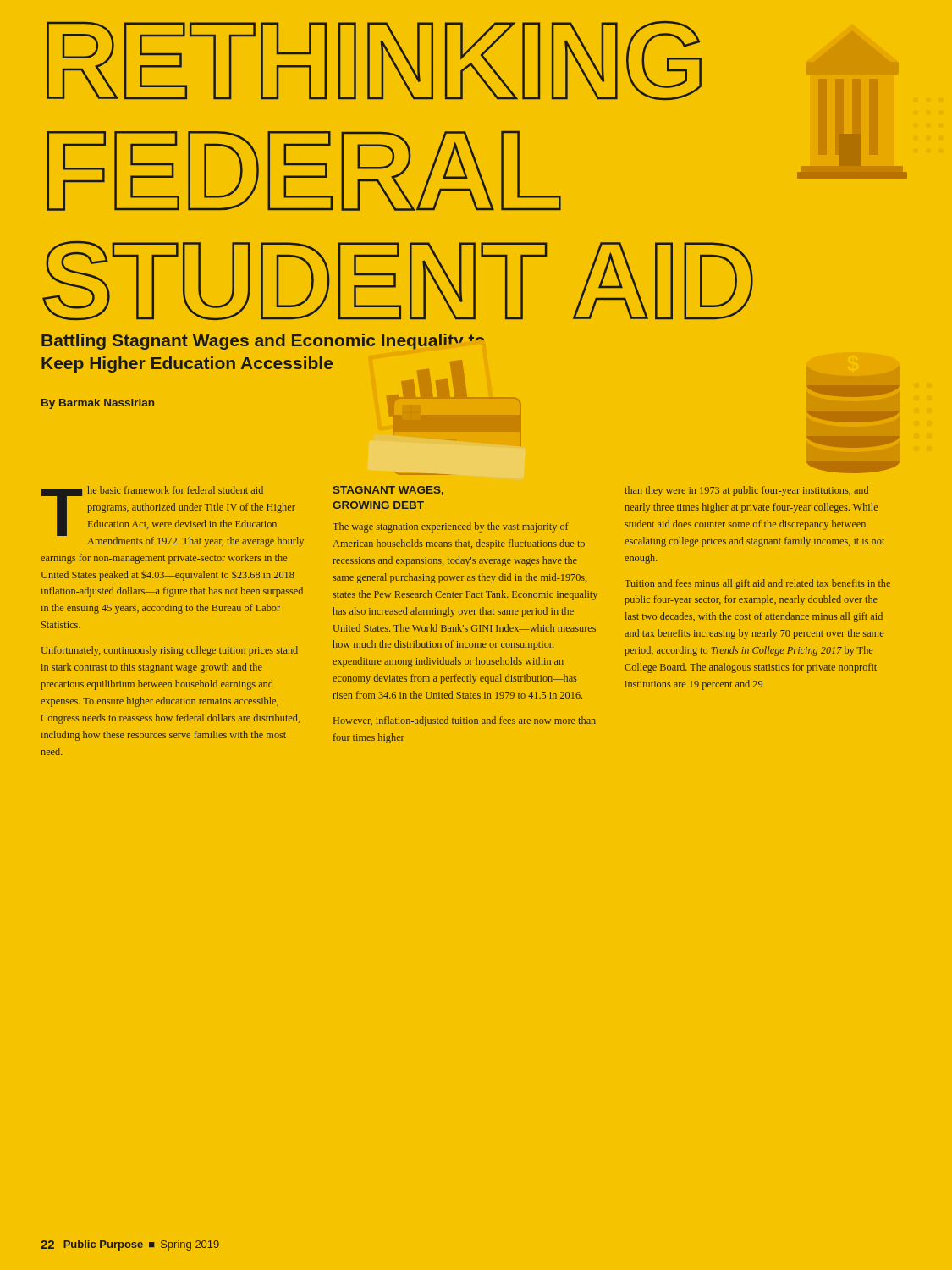This screenshot has height=1270, width=952.
Task: Locate the block of text that opens with "The basic framework for federal student aid programs,"
Action: pos(174,622)
